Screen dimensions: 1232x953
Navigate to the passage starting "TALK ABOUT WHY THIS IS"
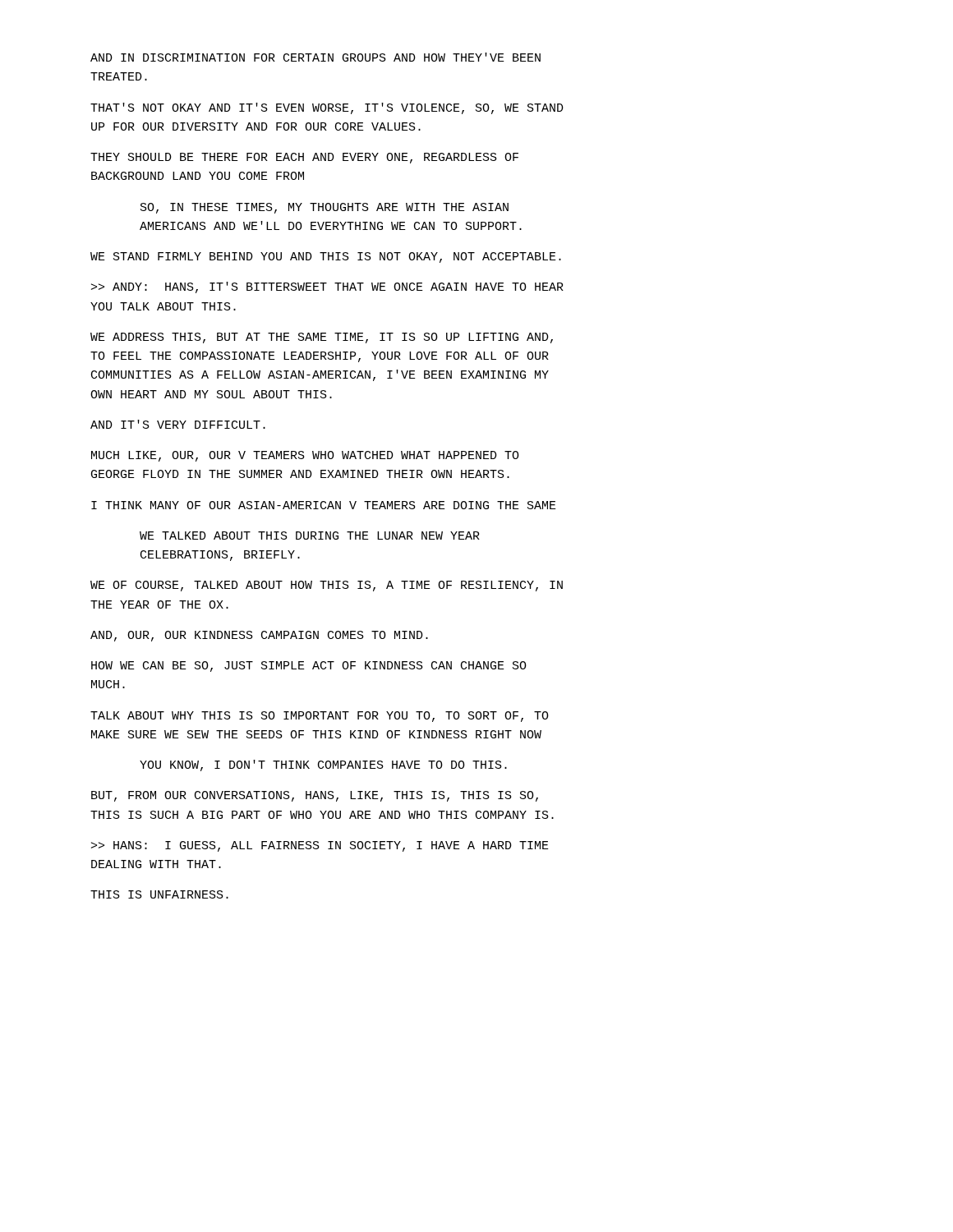320,726
